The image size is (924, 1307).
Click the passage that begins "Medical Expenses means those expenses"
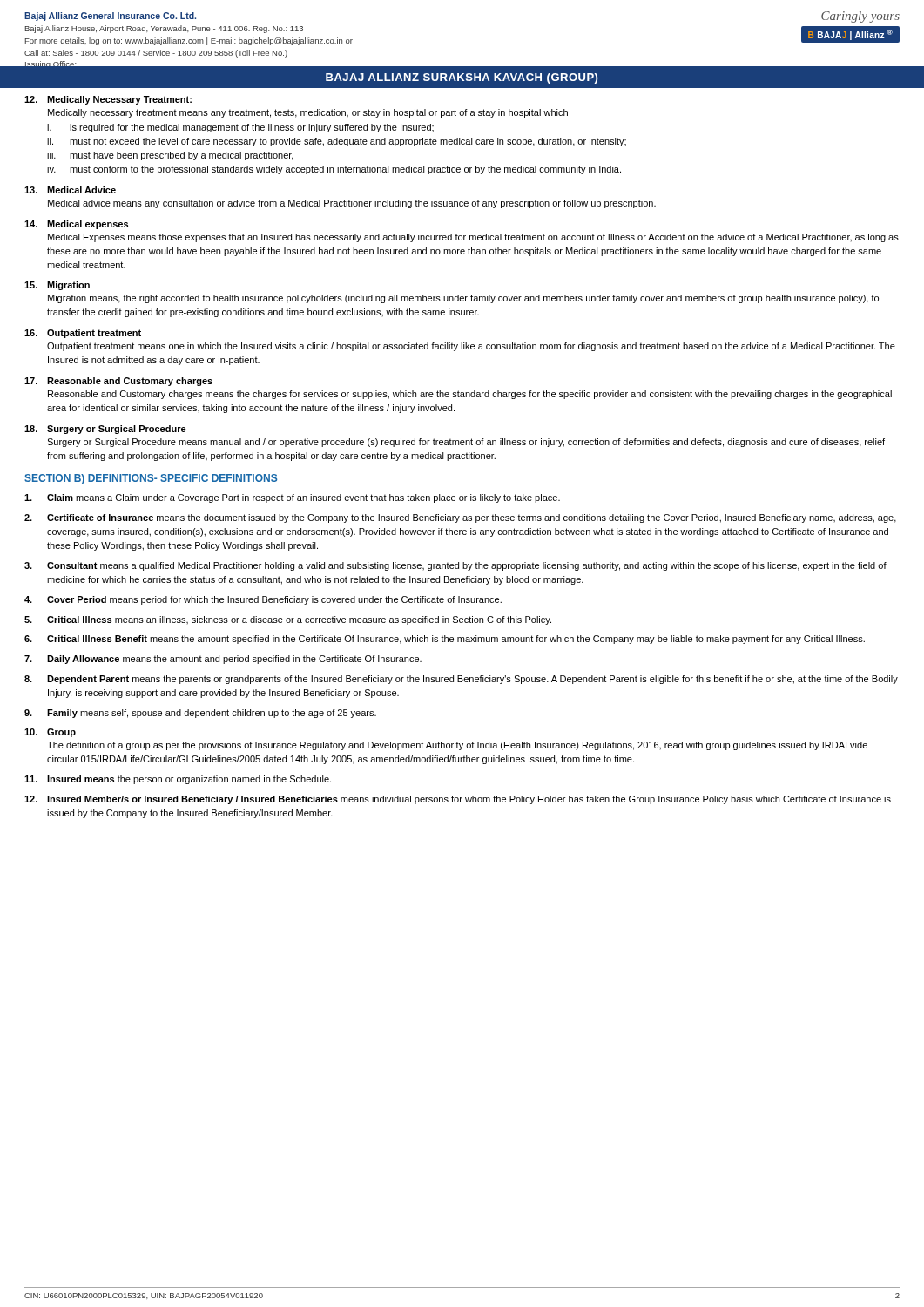(x=473, y=251)
